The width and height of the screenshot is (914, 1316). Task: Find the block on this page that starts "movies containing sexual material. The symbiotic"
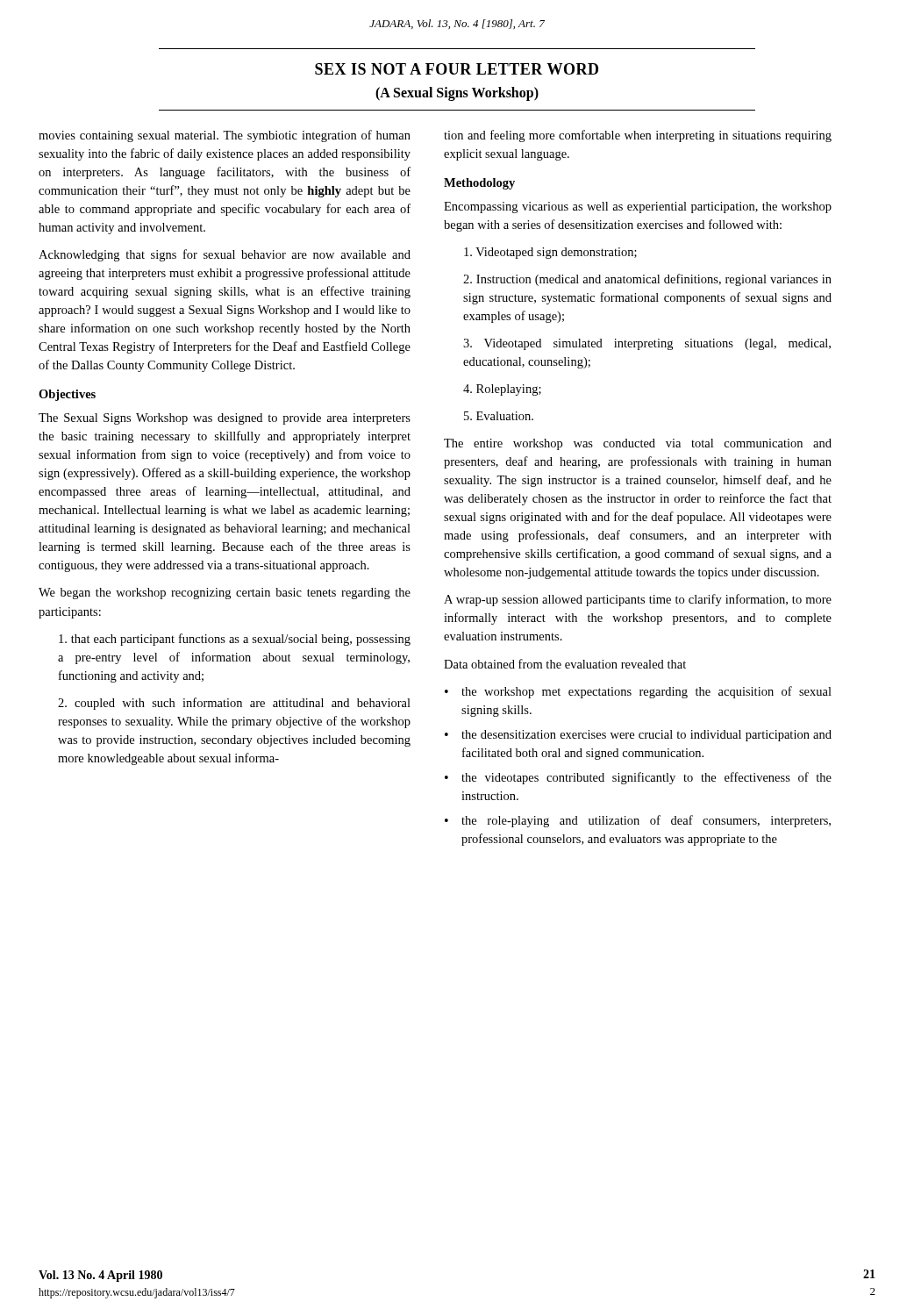pos(225,251)
